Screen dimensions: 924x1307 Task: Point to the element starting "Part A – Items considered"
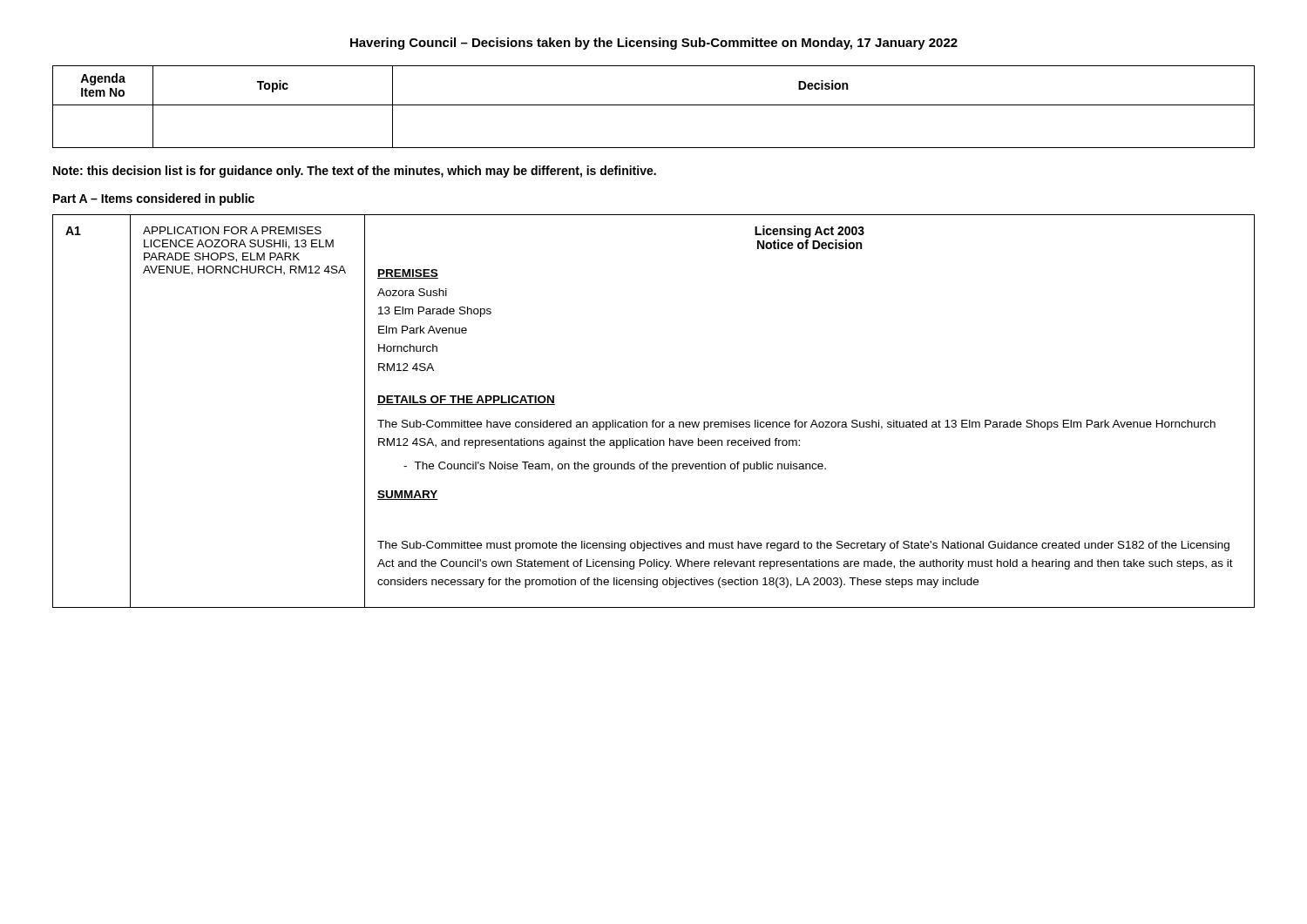(x=154, y=199)
